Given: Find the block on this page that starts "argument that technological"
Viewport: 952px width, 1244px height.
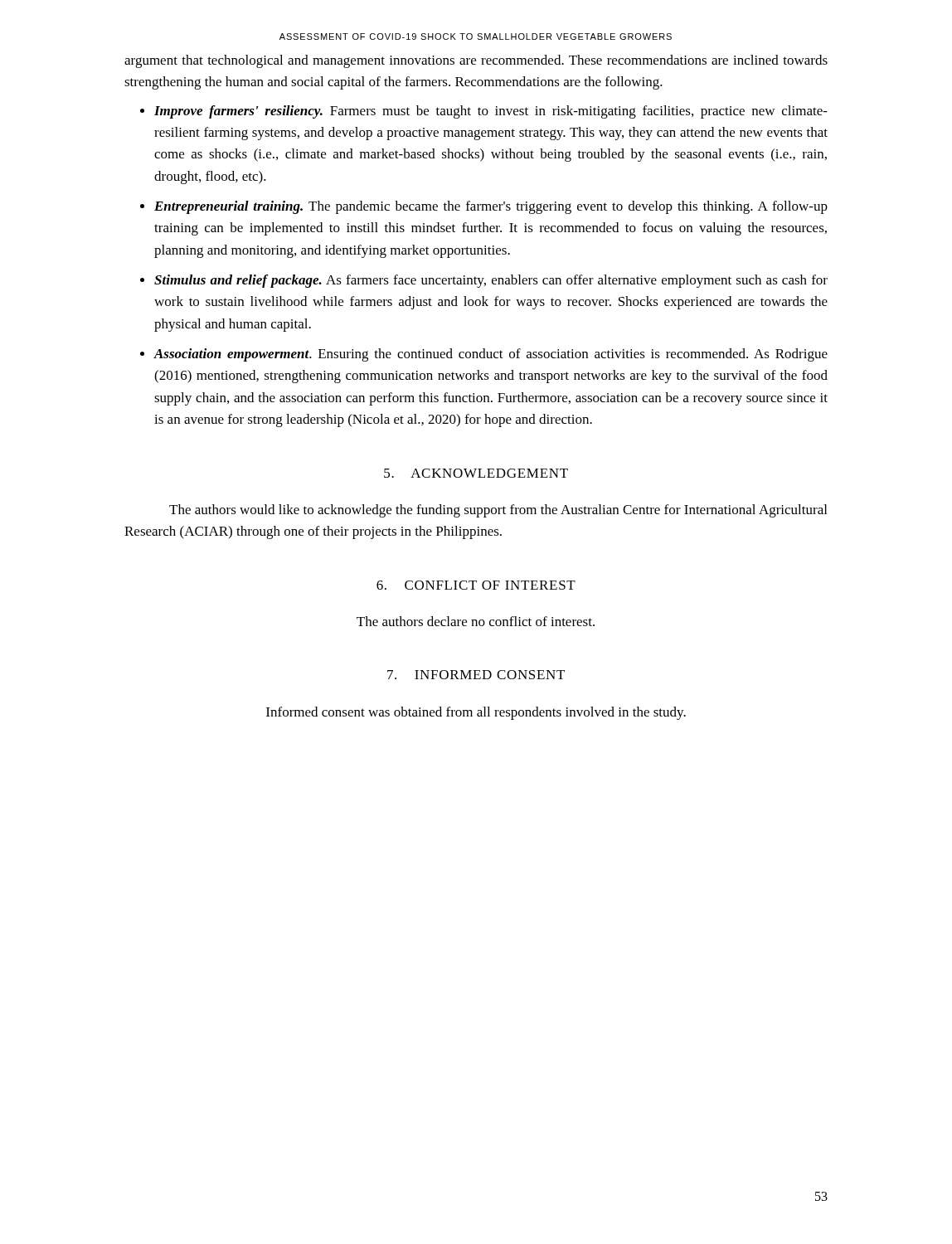Looking at the screenshot, I should [x=476, y=72].
